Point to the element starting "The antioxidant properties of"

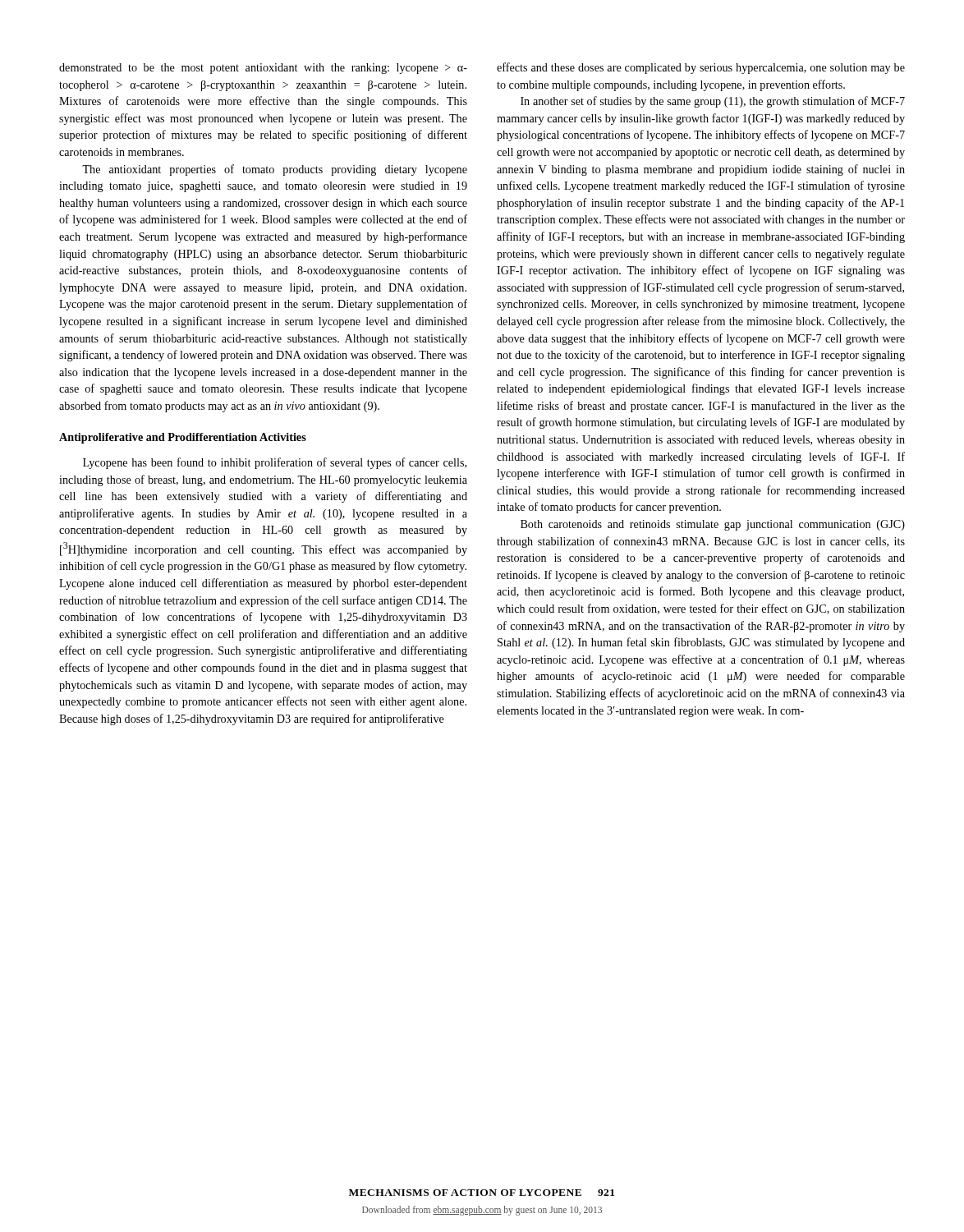(x=263, y=287)
